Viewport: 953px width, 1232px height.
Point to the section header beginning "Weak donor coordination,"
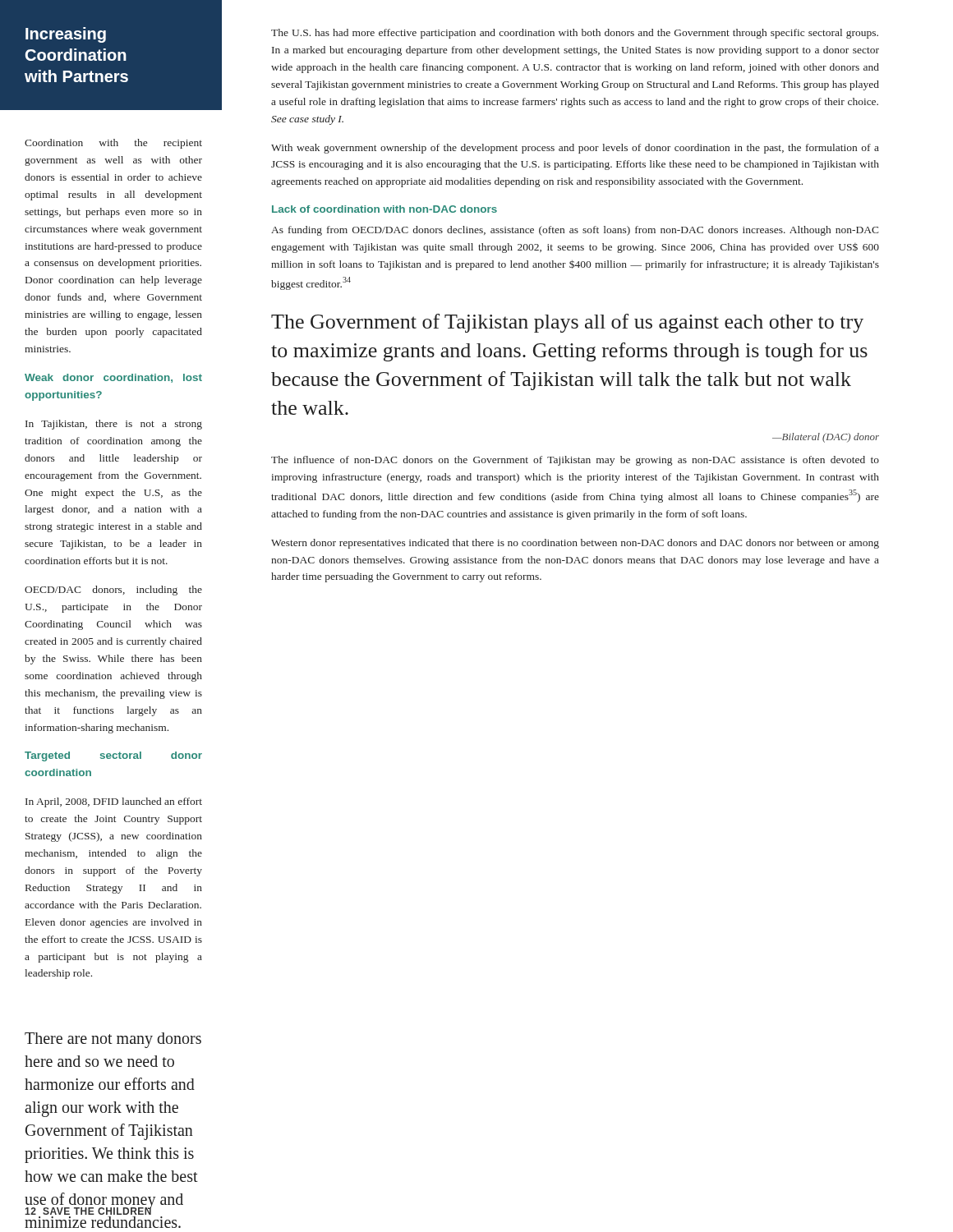point(113,387)
